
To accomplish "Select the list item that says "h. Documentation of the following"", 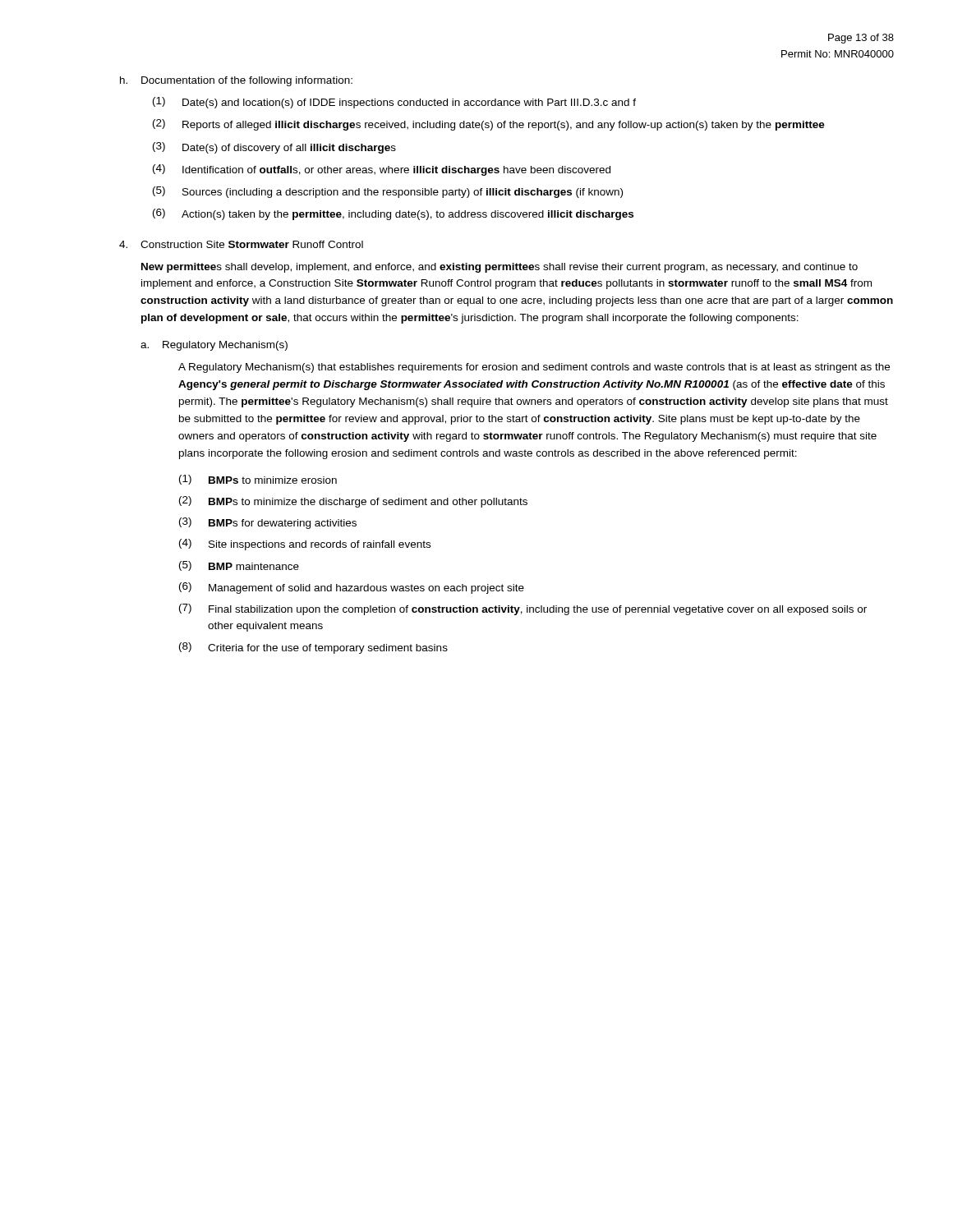I will pos(236,81).
